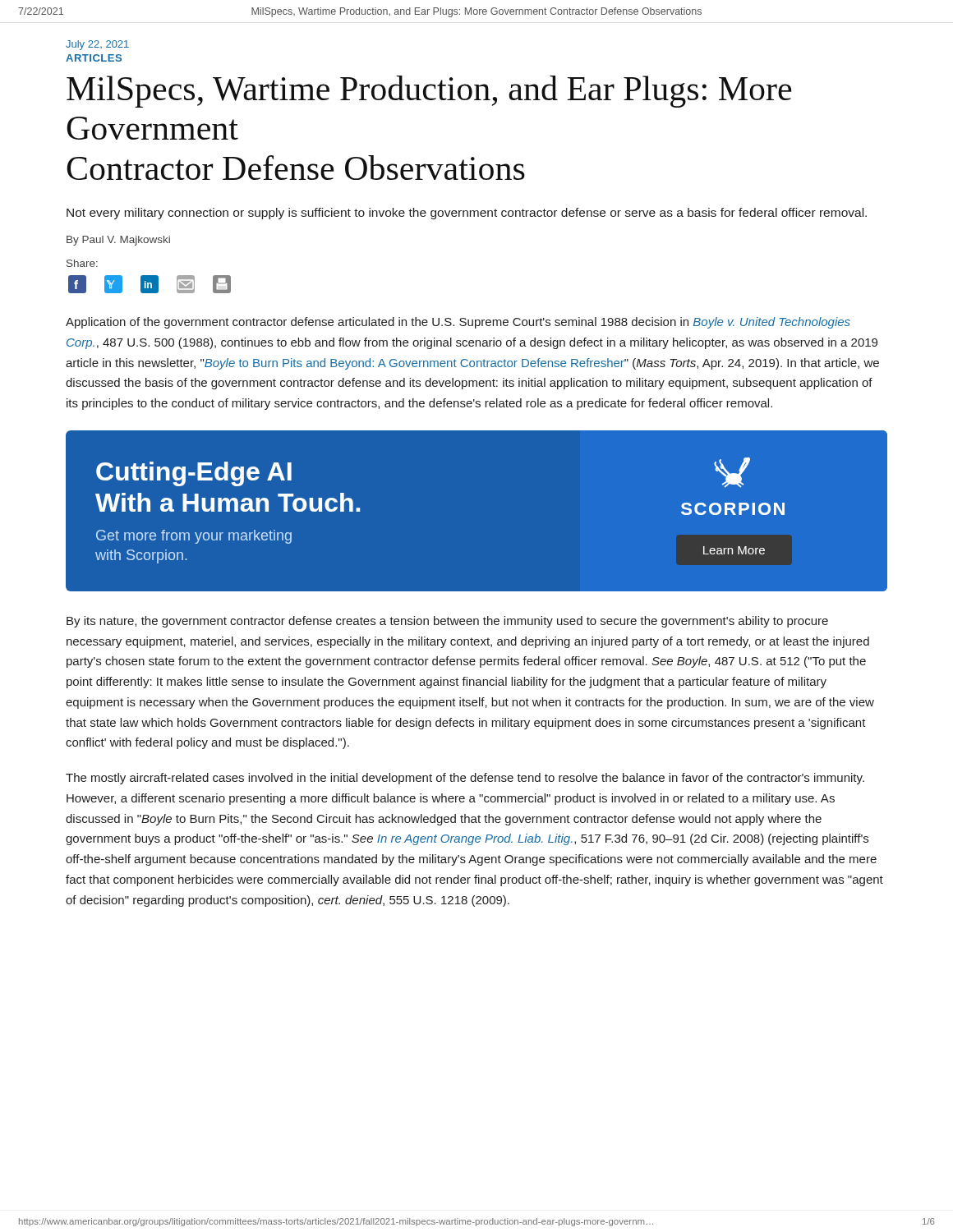This screenshot has height=1232, width=953.
Task: Point to the block beginning "The mostly aircraft-related cases"
Action: click(474, 838)
